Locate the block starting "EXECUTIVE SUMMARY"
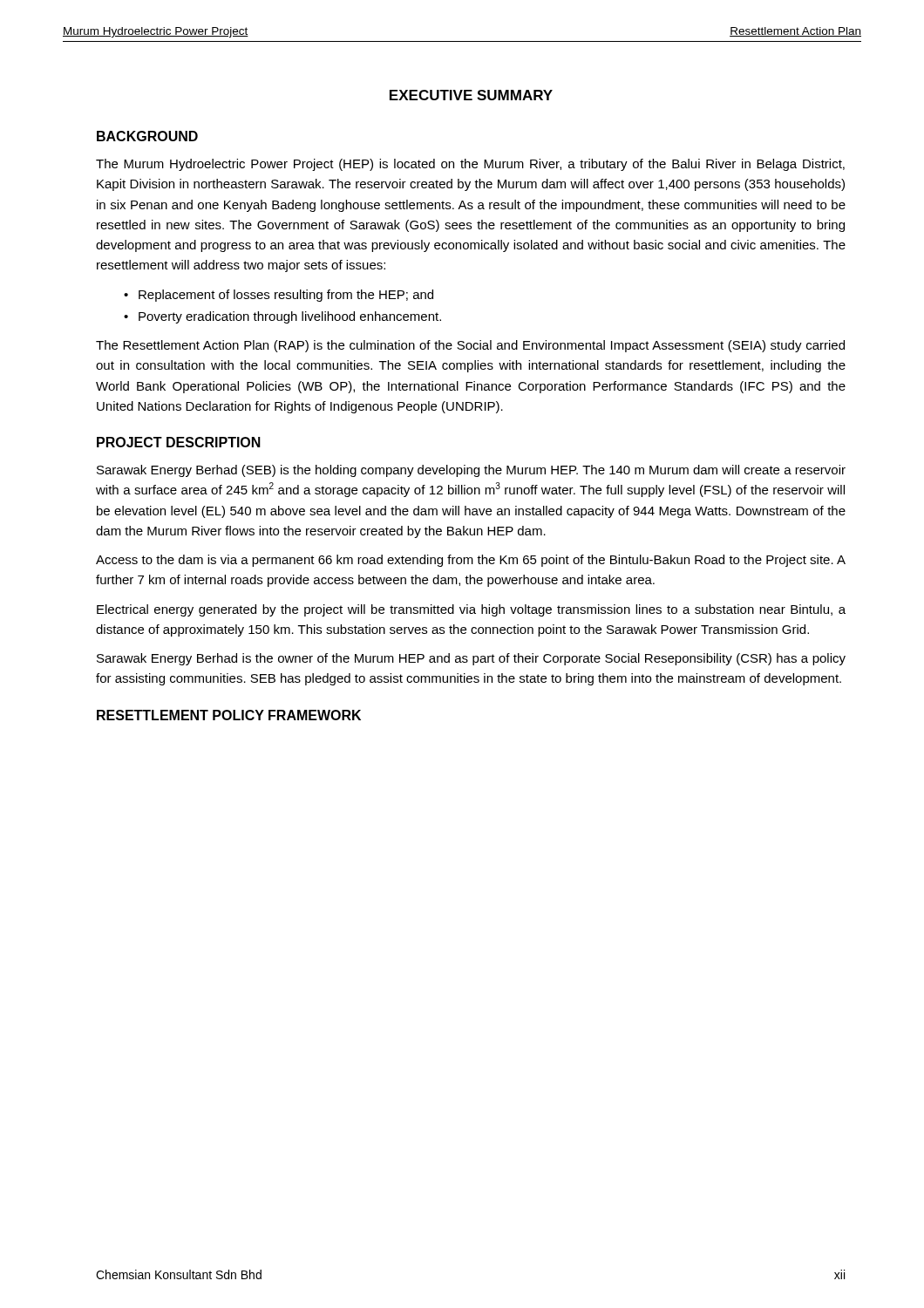Viewport: 924px width, 1308px height. coord(471,95)
